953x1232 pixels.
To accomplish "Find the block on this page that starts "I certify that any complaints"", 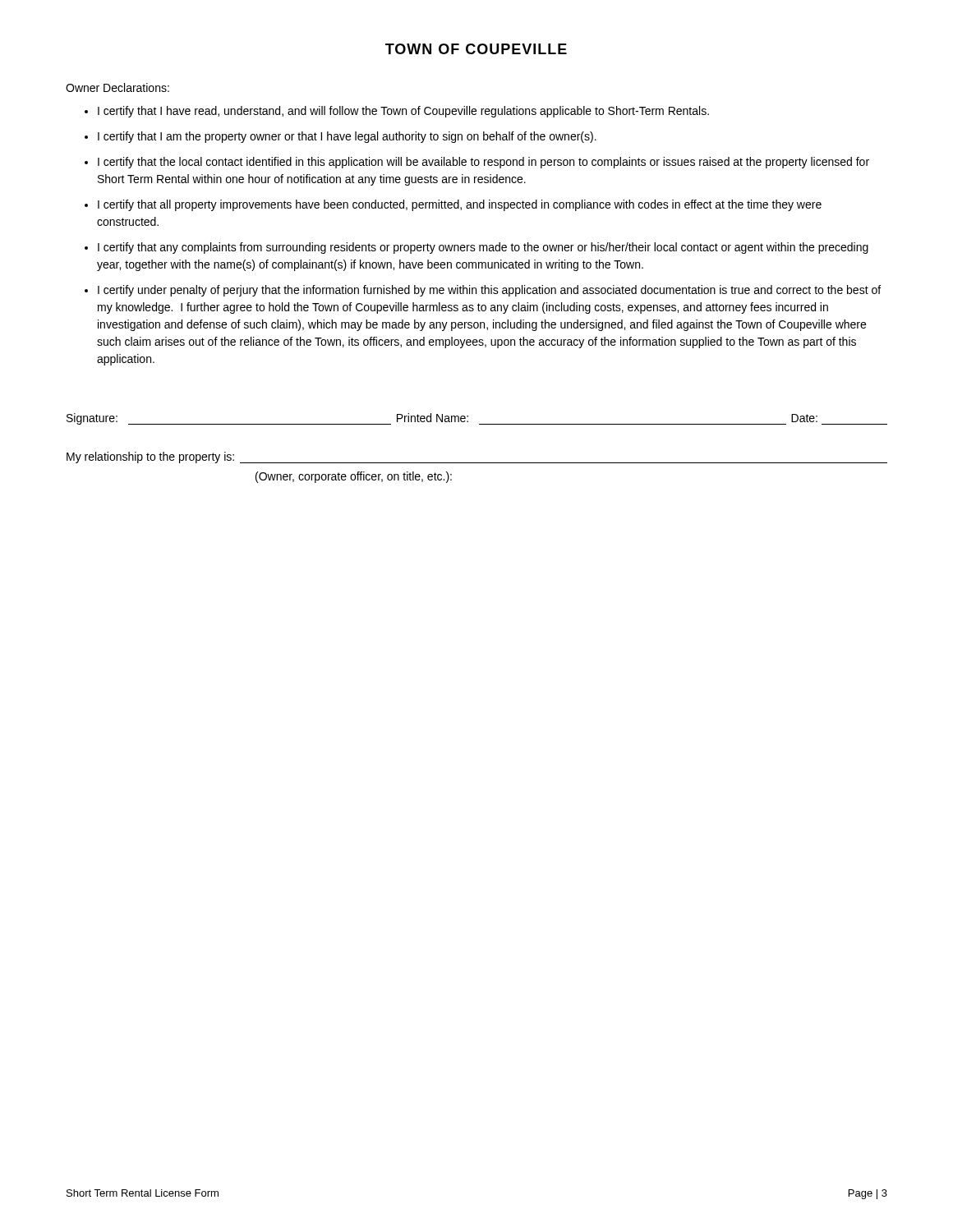I will [483, 256].
